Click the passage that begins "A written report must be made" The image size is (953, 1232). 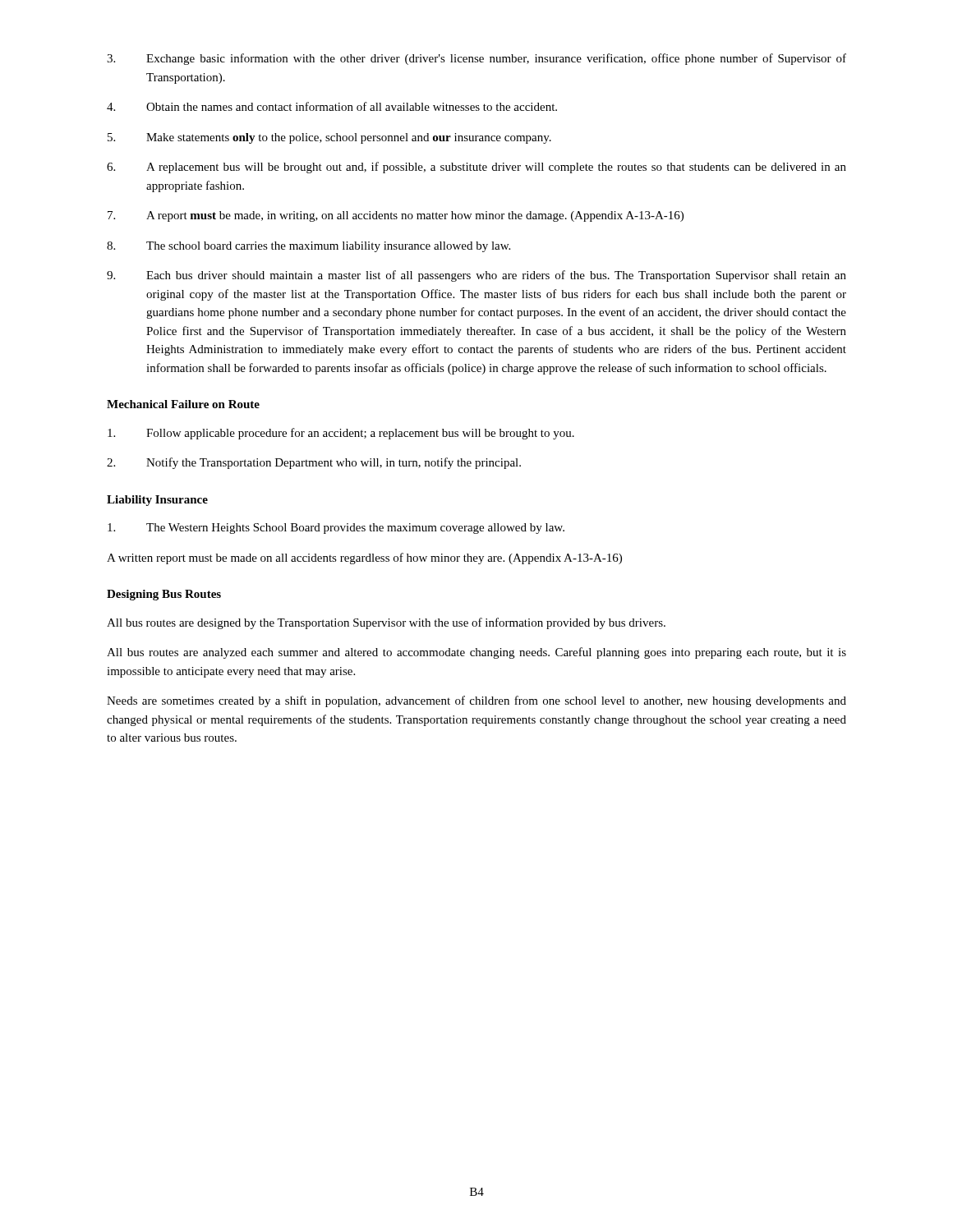pos(365,557)
